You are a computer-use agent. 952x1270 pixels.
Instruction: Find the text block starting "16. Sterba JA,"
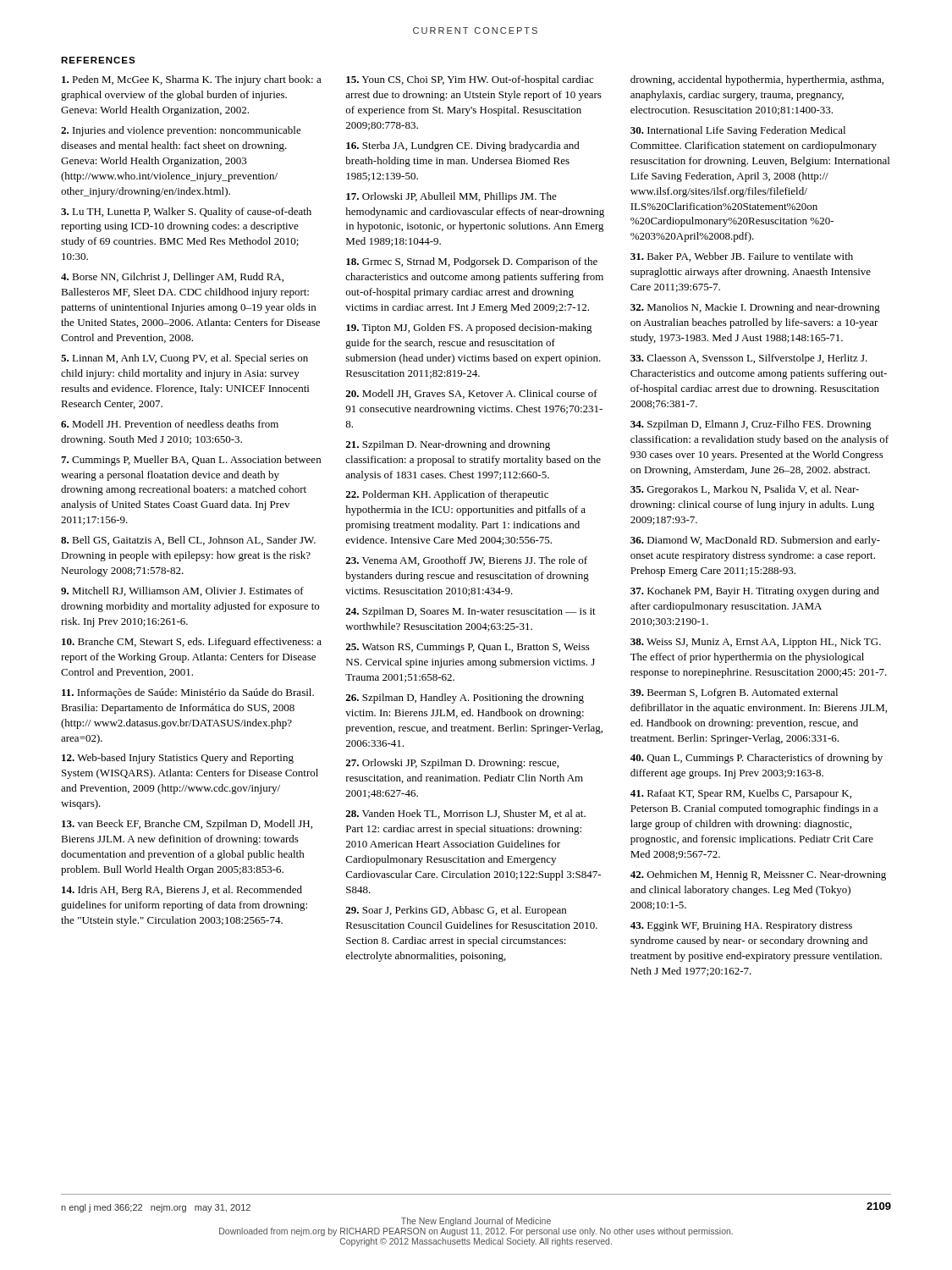pos(463,160)
